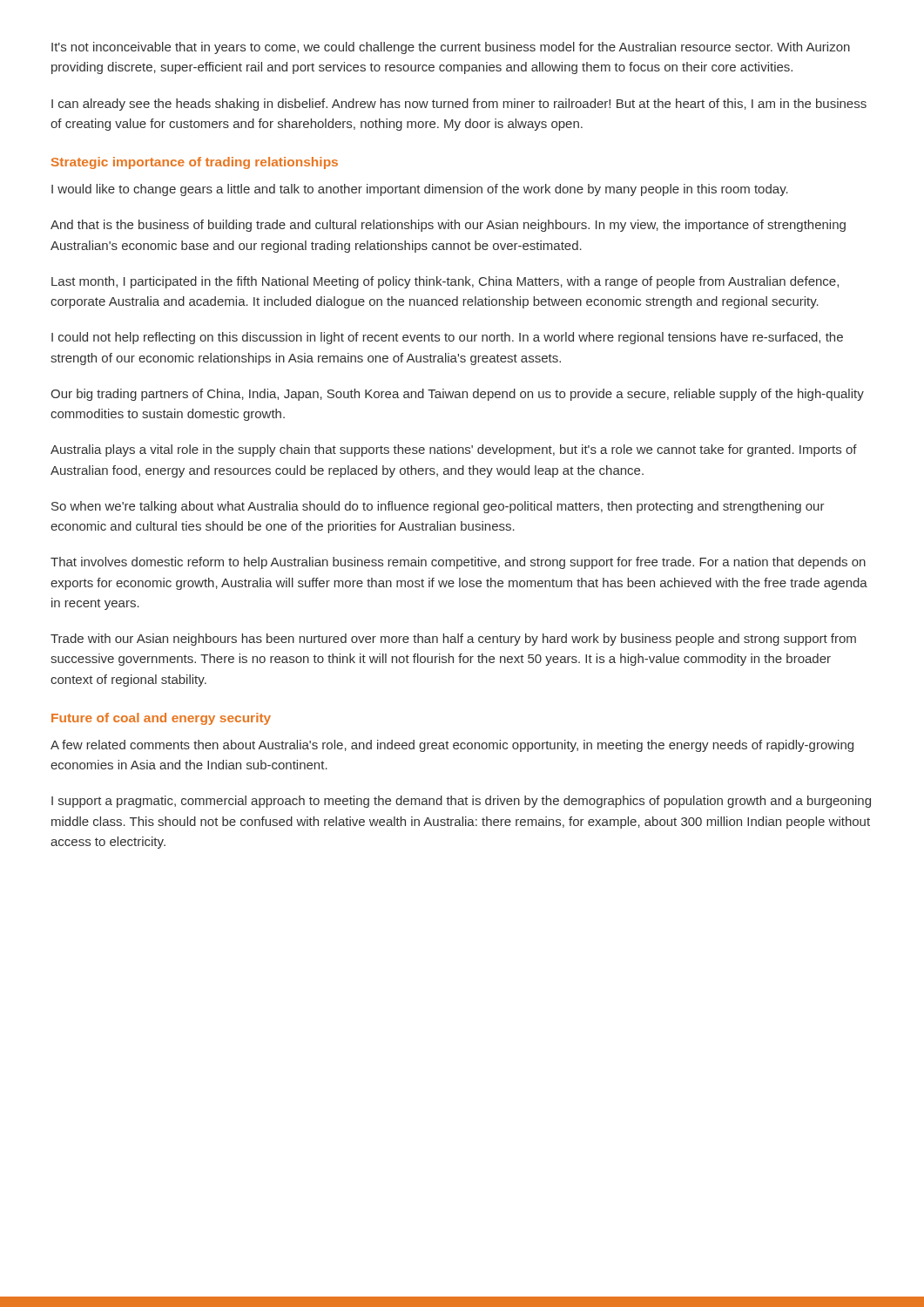Locate the block of text that opens with "Trade with our"
Screen dimensions: 1307x924
pos(454,659)
